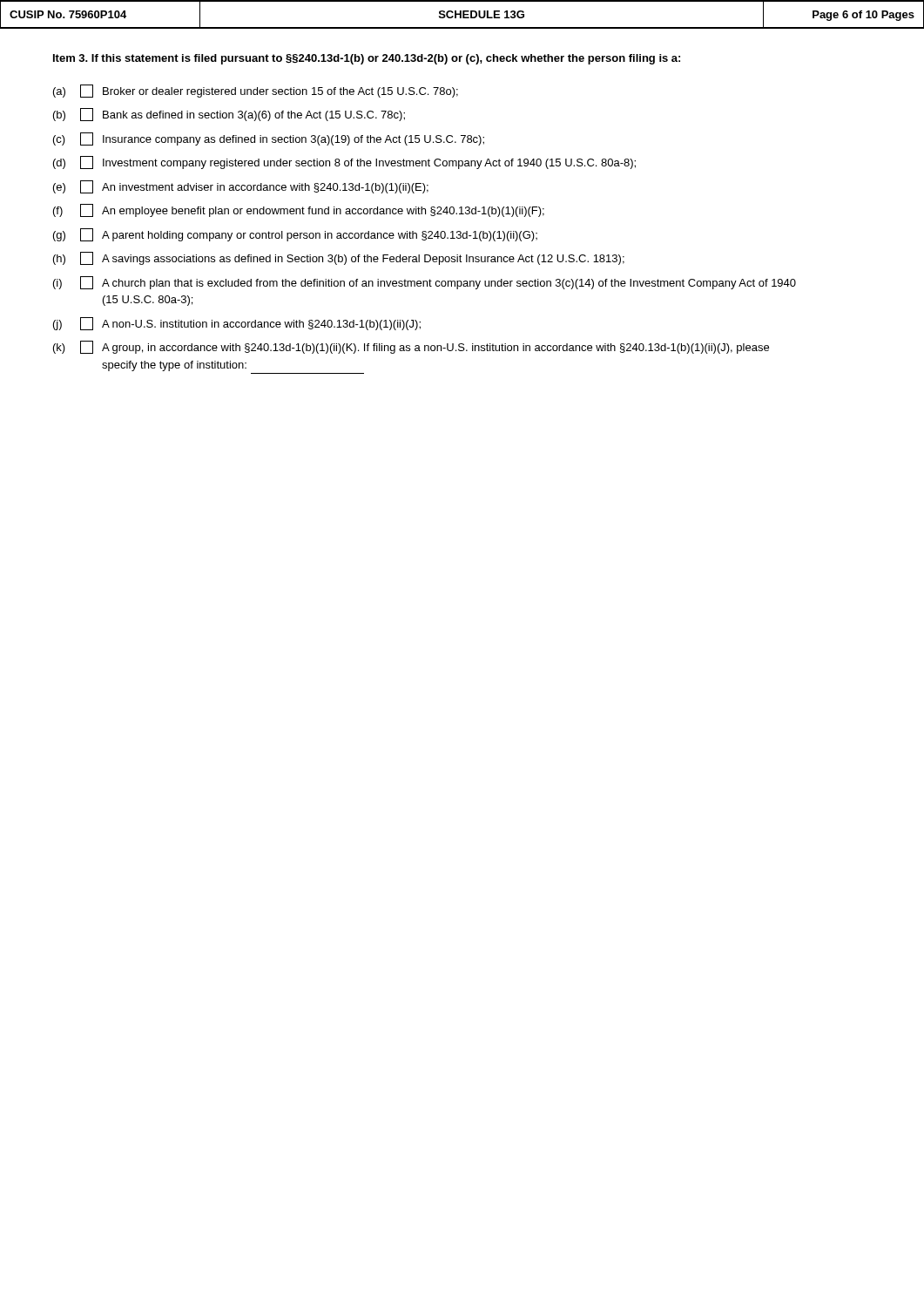Navigate to the text block starting "(d) Investment company registered under section 8"

tap(345, 163)
